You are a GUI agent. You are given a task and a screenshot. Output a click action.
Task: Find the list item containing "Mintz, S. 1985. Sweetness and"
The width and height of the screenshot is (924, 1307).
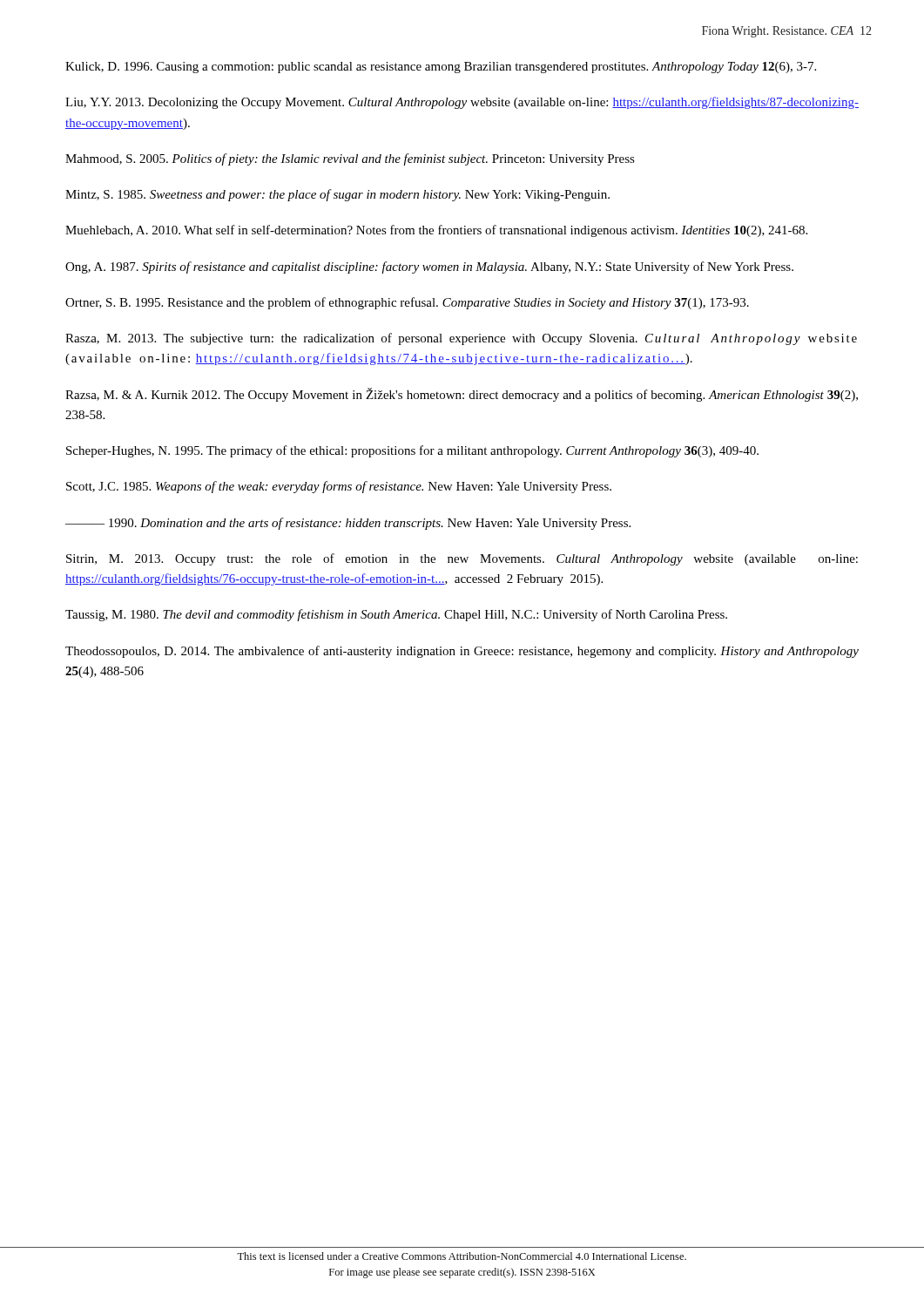338,194
